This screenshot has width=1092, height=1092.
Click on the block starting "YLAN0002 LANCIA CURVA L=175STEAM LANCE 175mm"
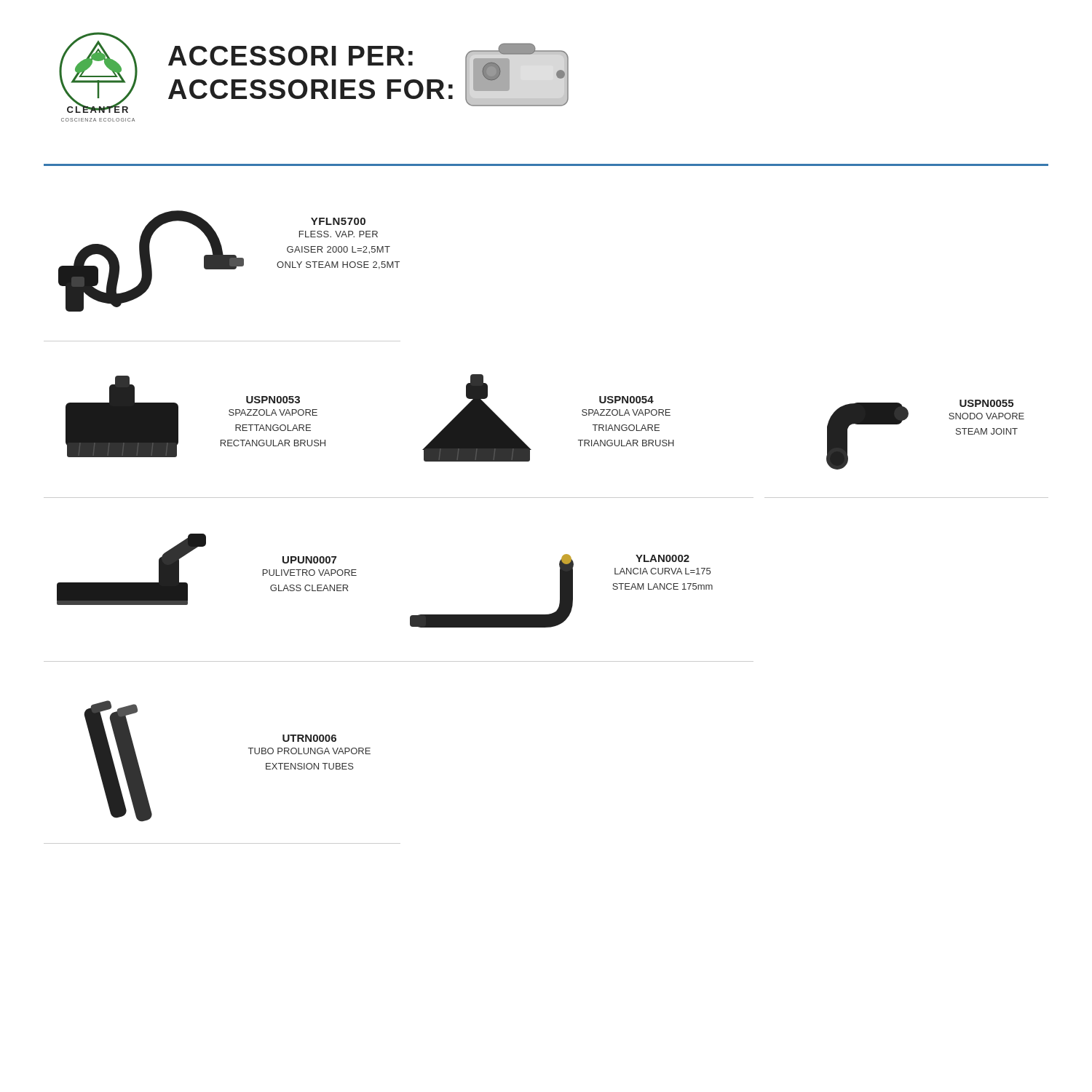(x=663, y=573)
